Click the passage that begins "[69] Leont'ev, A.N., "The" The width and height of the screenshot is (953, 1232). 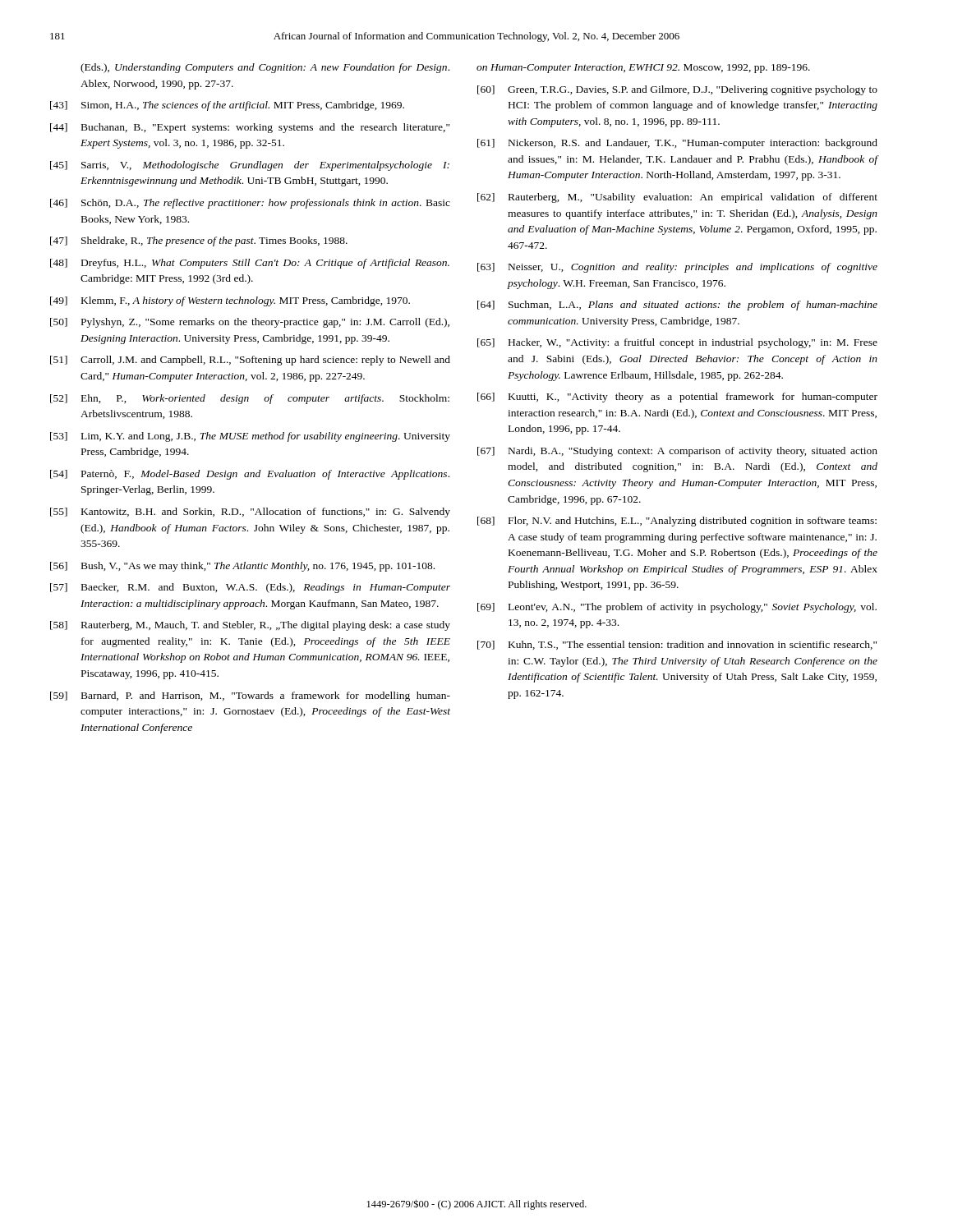point(677,615)
